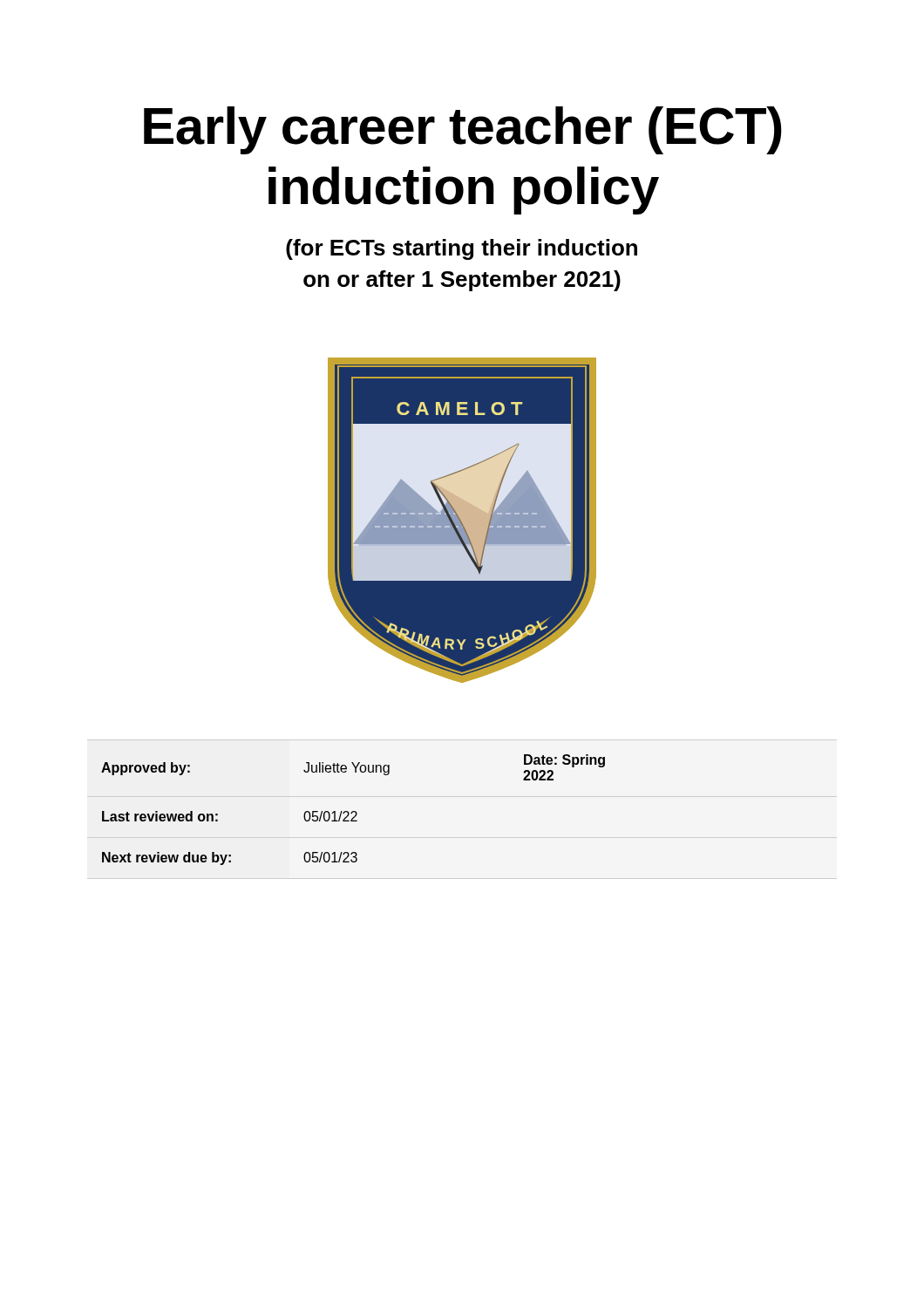Screen dimensions: 1308x924
Task: Find the block on this page that starts "(for ECTs starting their"
Action: click(462, 263)
